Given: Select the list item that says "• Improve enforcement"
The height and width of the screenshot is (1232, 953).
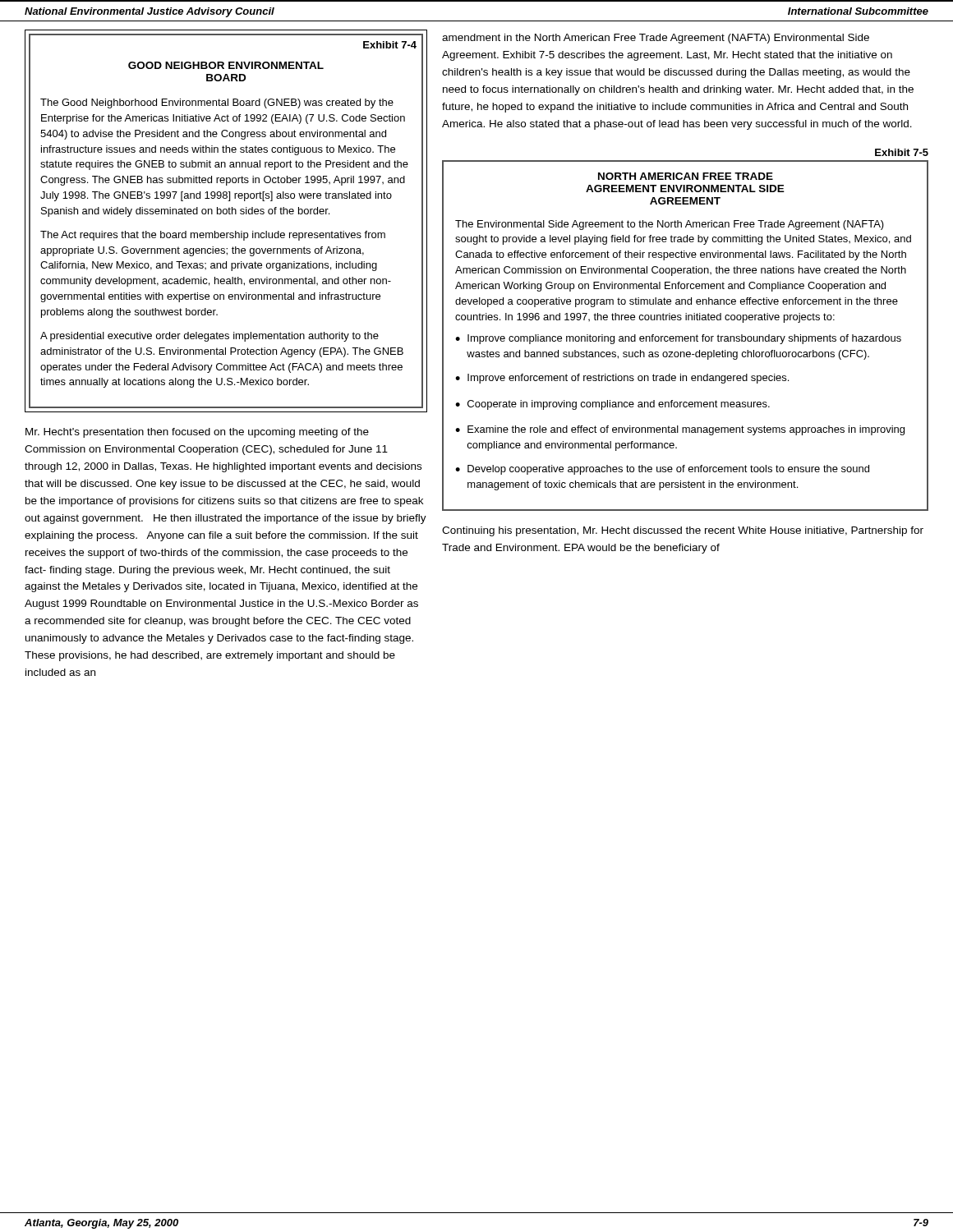Looking at the screenshot, I should [x=685, y=379].
